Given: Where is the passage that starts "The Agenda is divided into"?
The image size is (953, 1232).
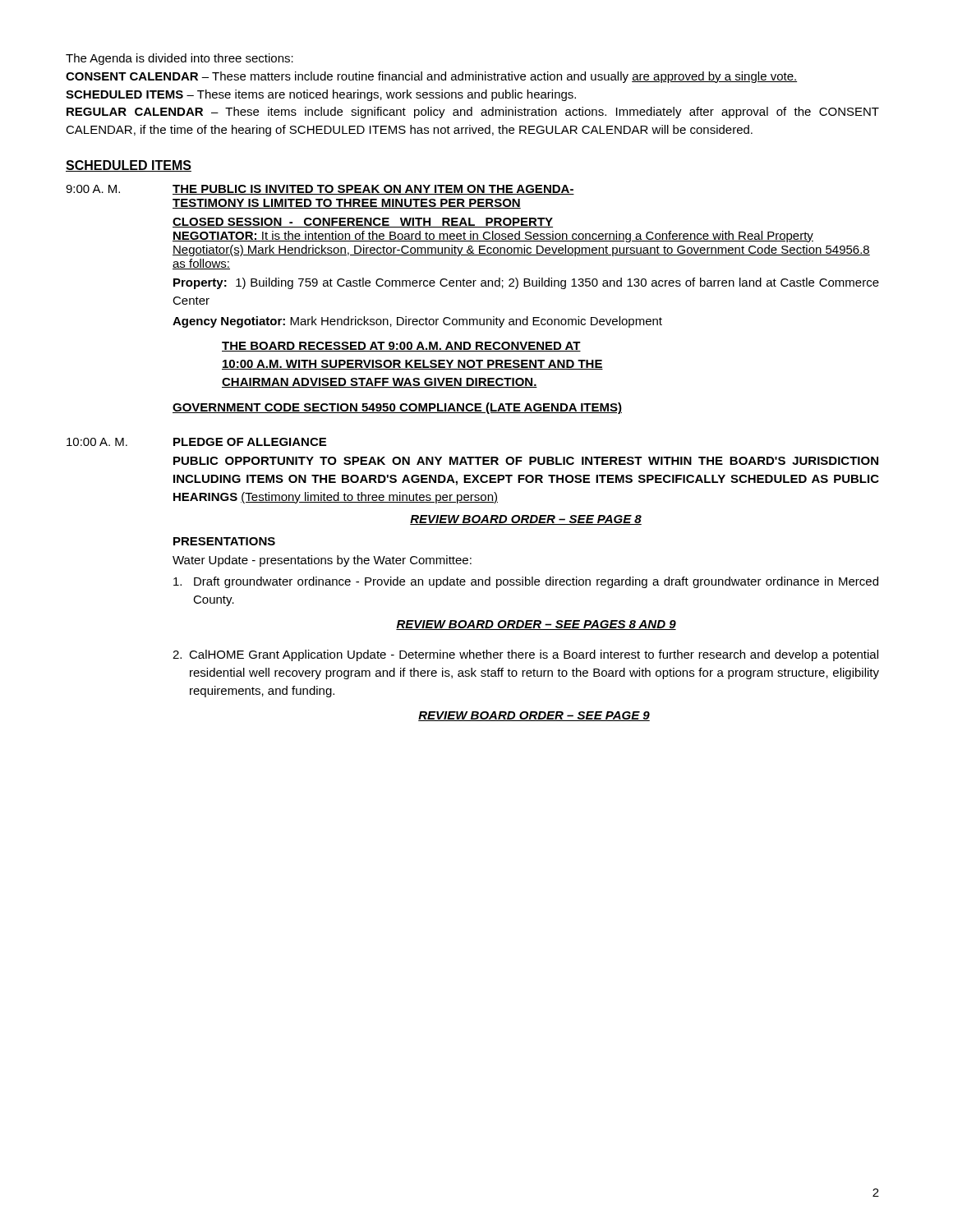Looking at the screenshot, I should [x=472, y=94].
